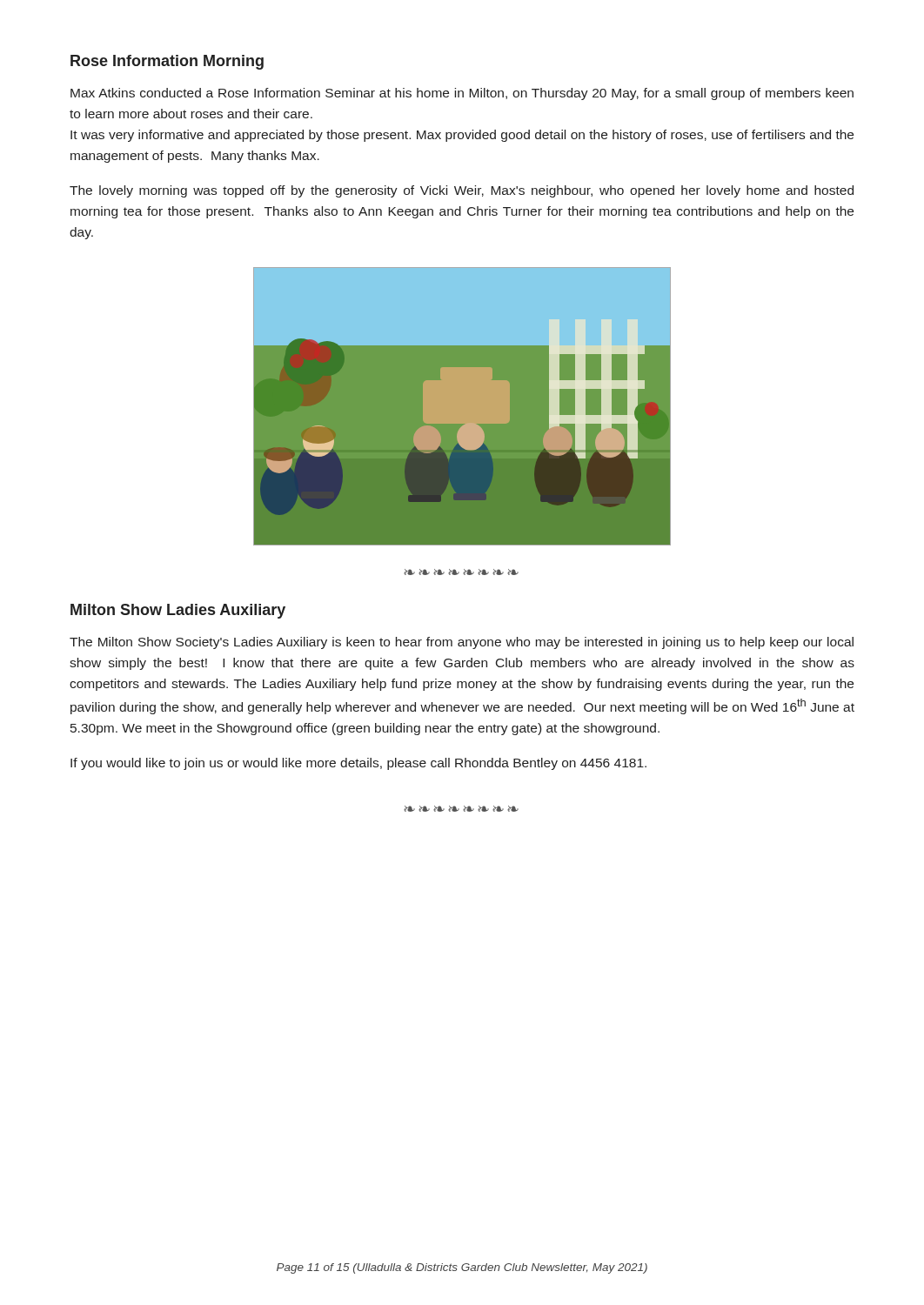Select the text block with the text "The Milton Show Society's Ladies Auxiliary is keen"

462,685
